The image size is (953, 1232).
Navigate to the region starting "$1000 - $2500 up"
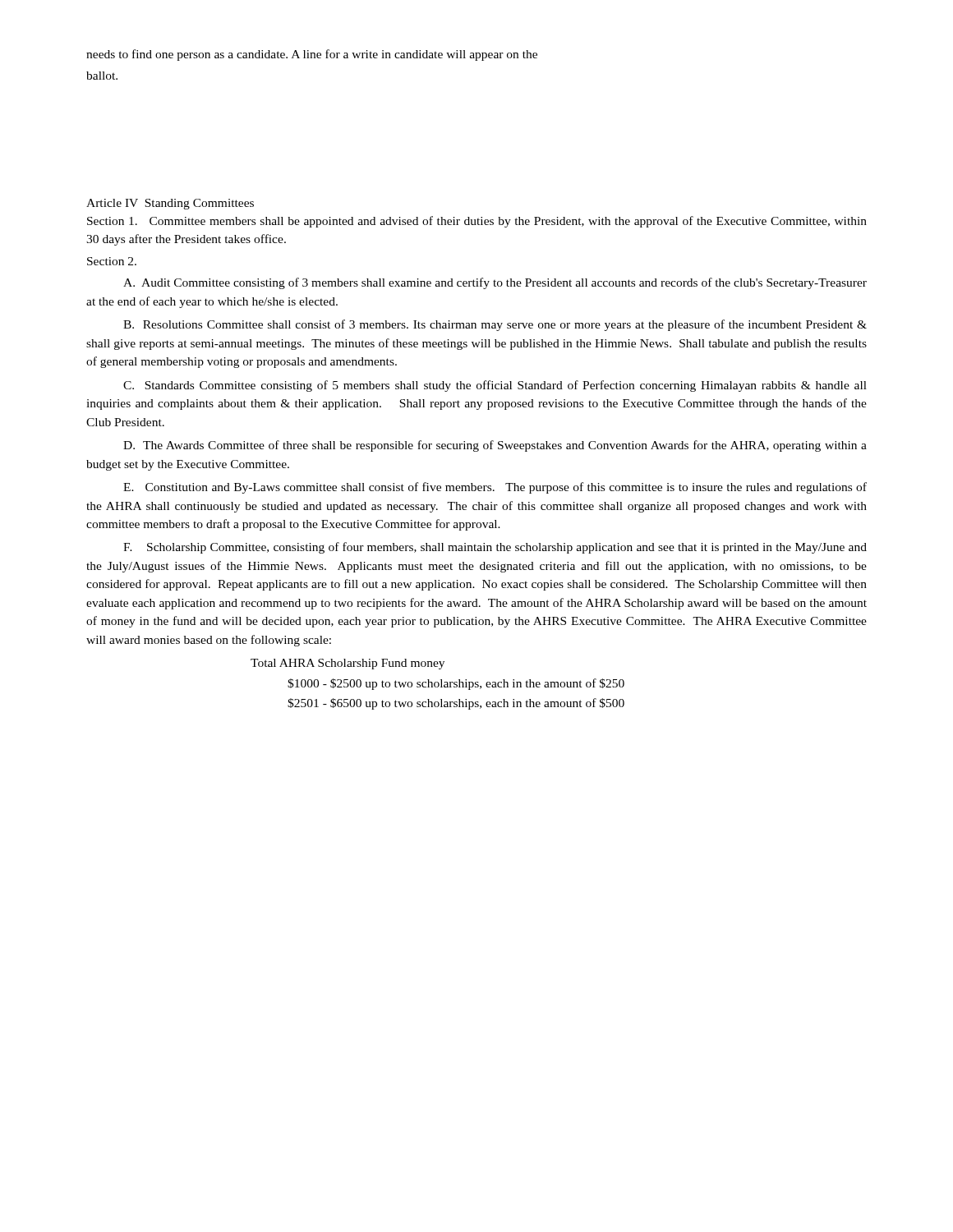pyautogui.click(x=456, y=683)
